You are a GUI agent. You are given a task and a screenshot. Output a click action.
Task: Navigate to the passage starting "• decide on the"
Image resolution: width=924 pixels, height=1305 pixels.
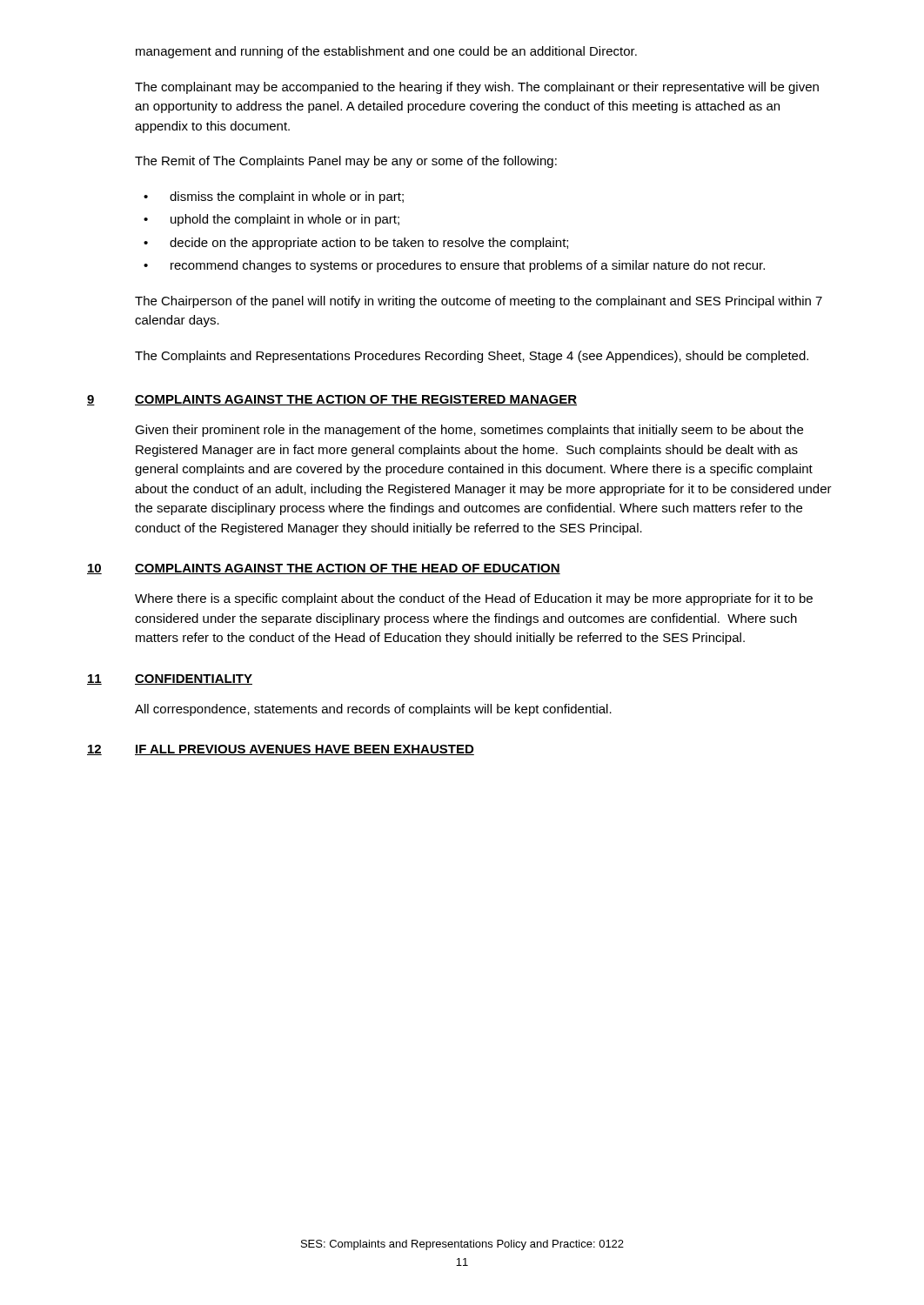(x=486, y=242)
